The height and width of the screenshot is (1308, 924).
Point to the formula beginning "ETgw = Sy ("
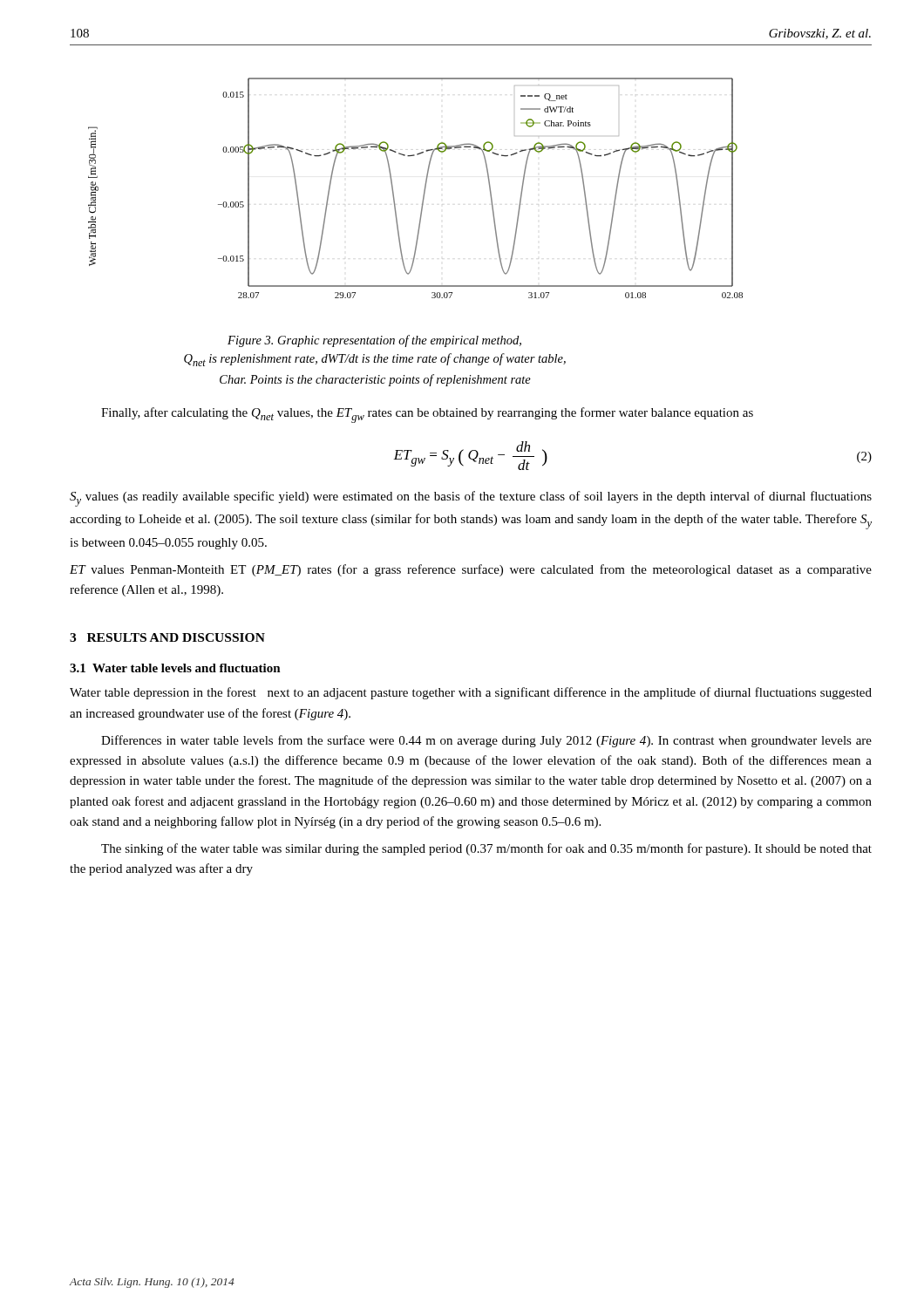pyautogui.click(x=476, y=456)
